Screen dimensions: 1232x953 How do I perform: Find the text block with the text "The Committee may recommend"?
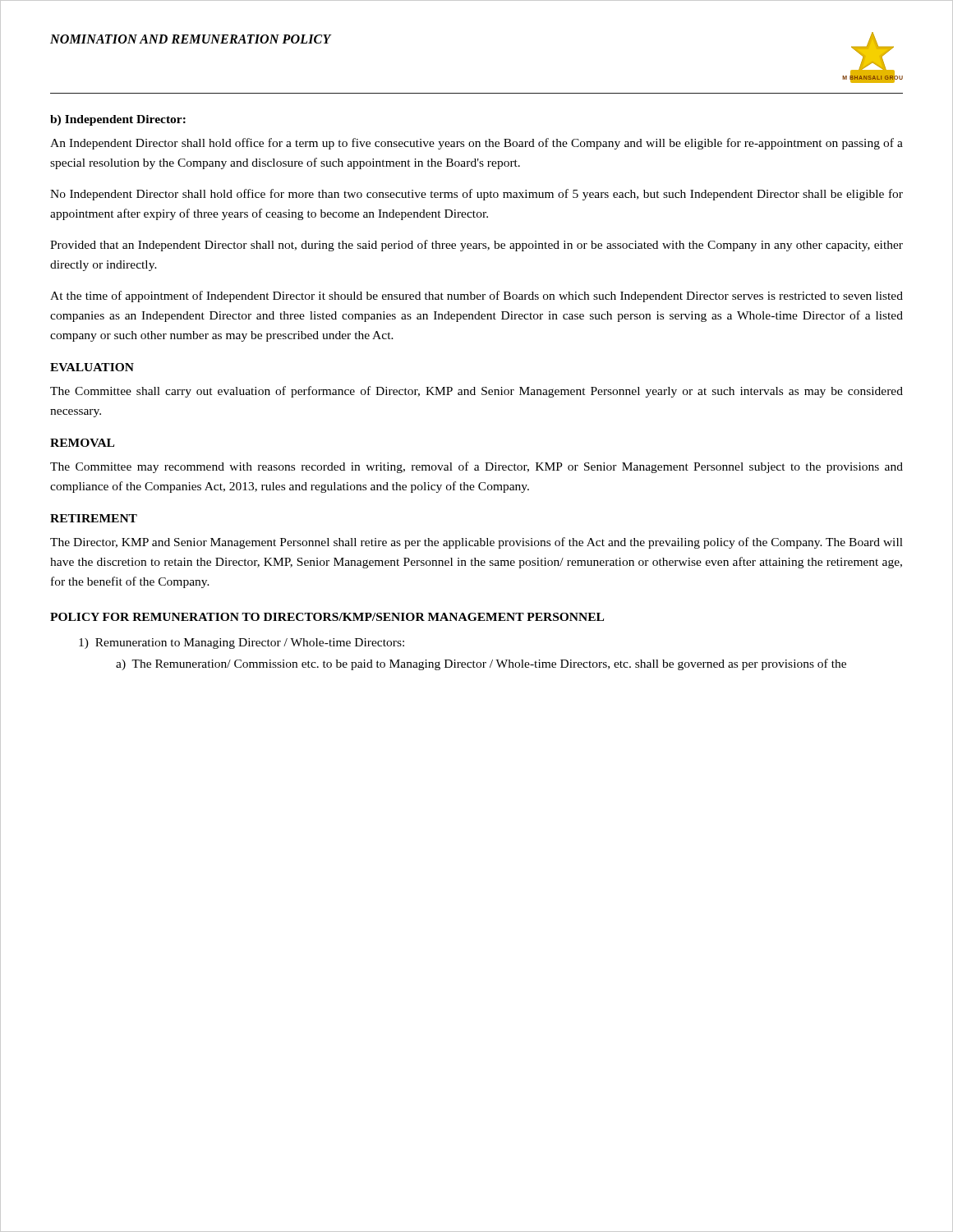click(476, 476)
